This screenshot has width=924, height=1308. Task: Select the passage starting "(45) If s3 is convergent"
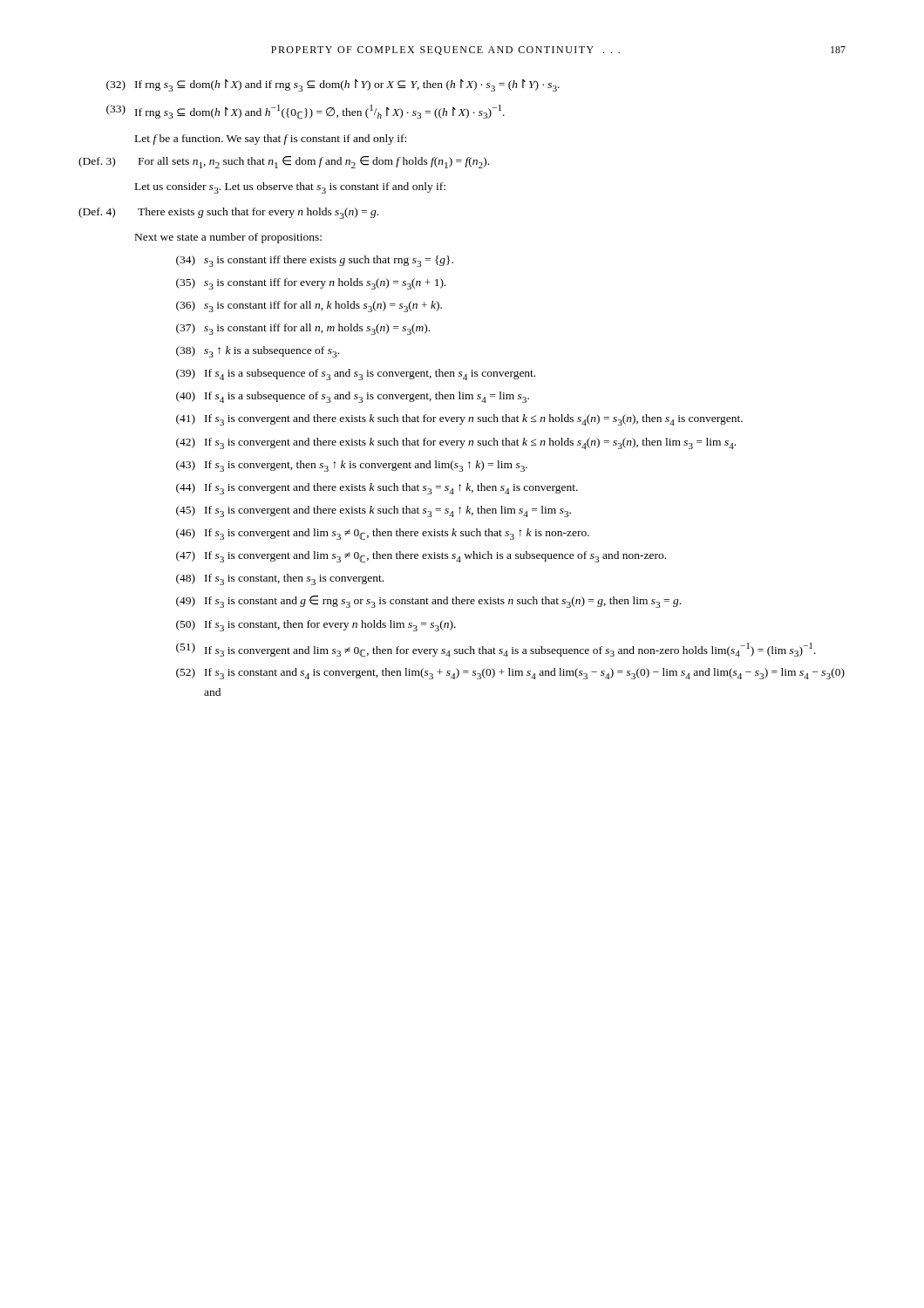[x=501, y=511]
